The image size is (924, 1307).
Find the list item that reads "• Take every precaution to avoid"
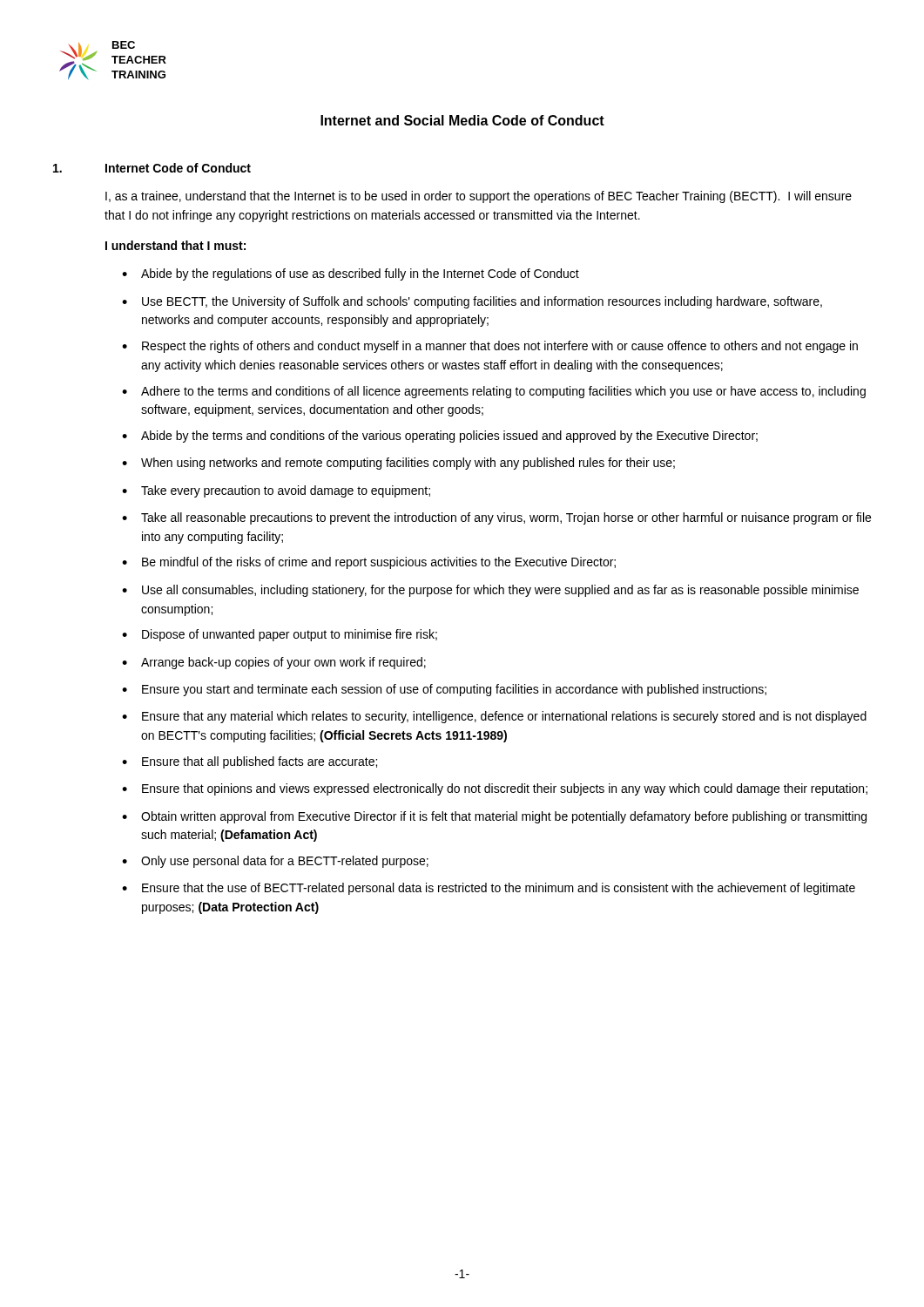(276, 491)
